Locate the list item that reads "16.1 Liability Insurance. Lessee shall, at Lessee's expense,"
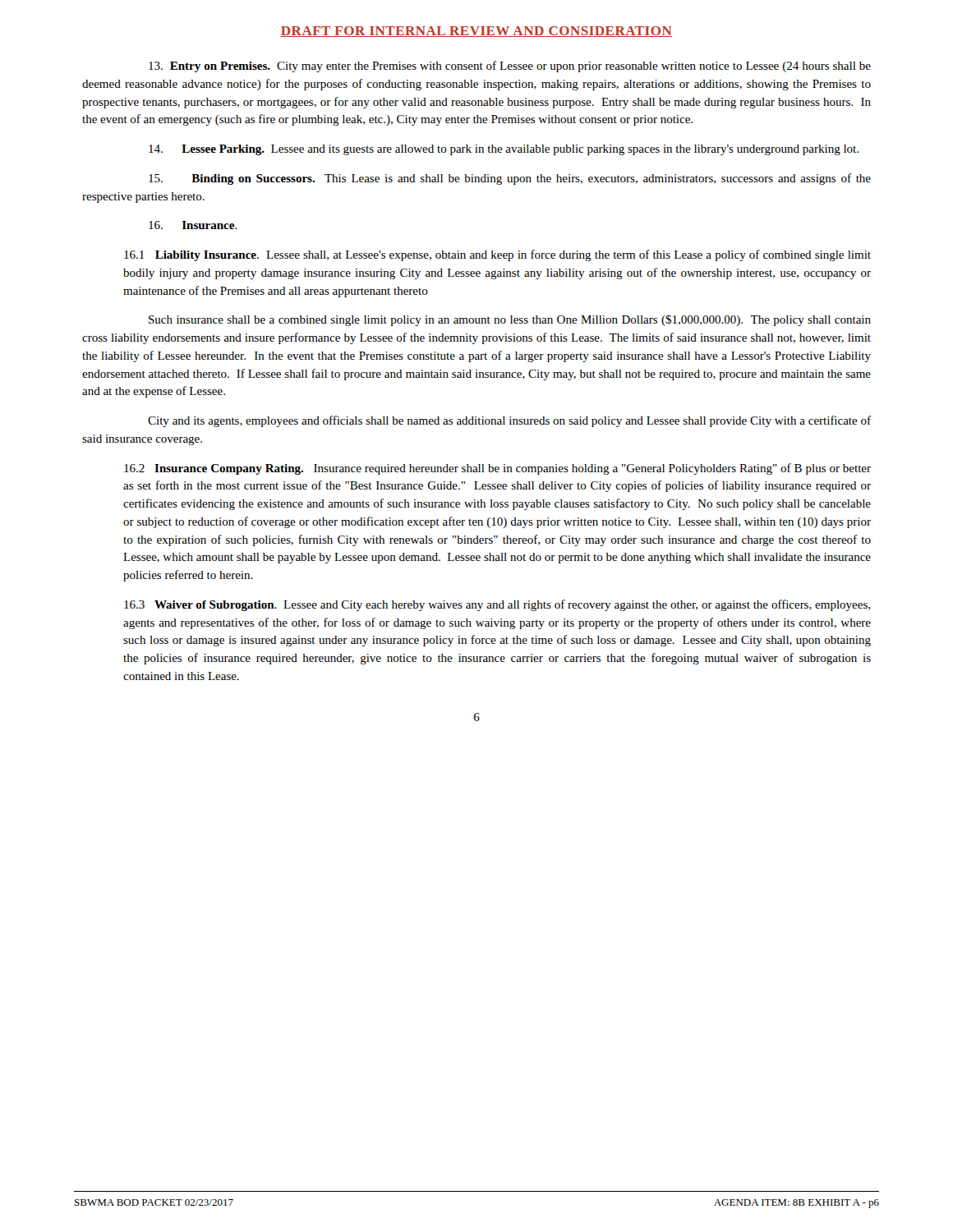Screen dimensions: 1232x953 tap(497, 272)
